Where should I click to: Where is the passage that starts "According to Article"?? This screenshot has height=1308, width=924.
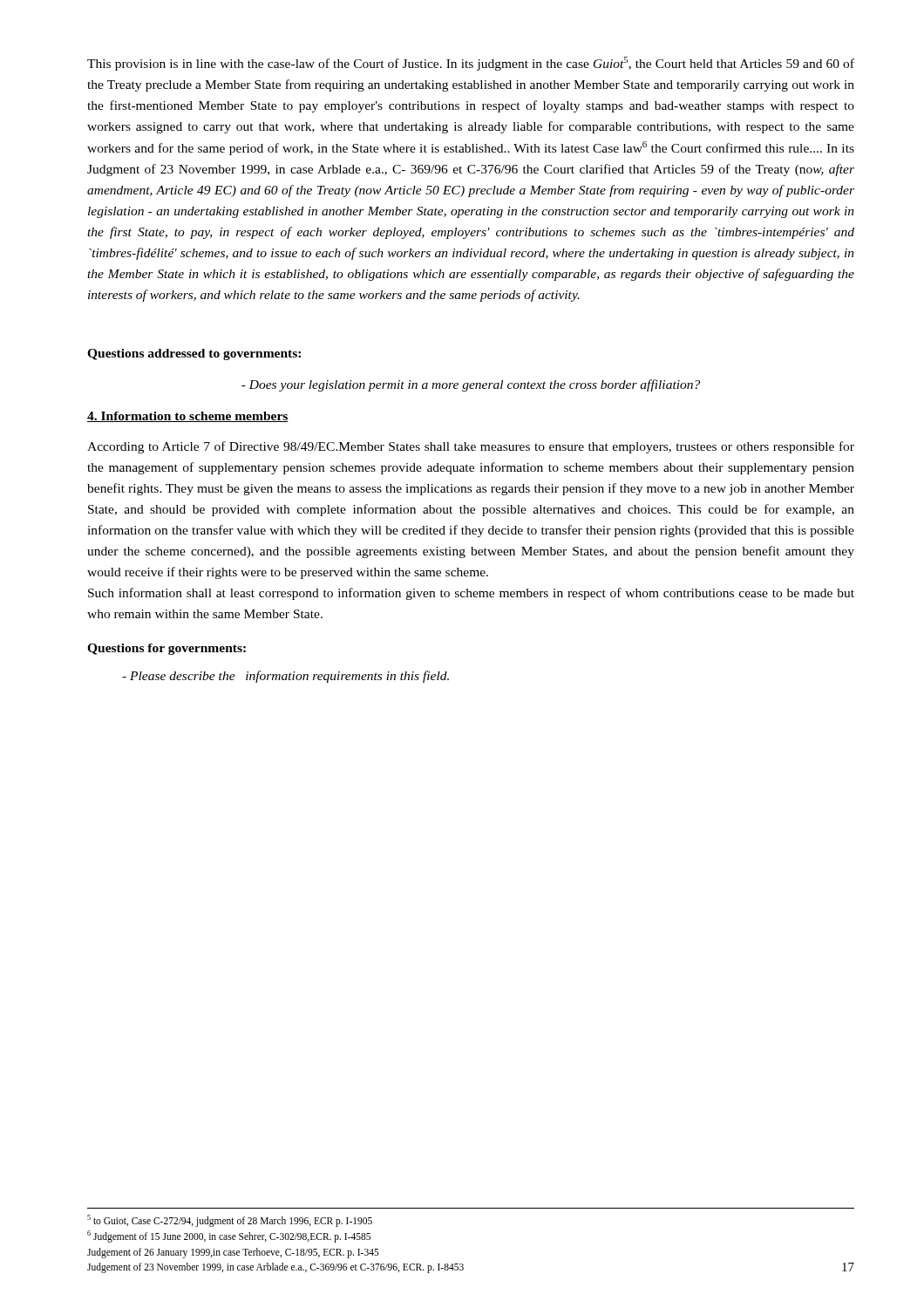pyautogui.click(x=471, y=508)
